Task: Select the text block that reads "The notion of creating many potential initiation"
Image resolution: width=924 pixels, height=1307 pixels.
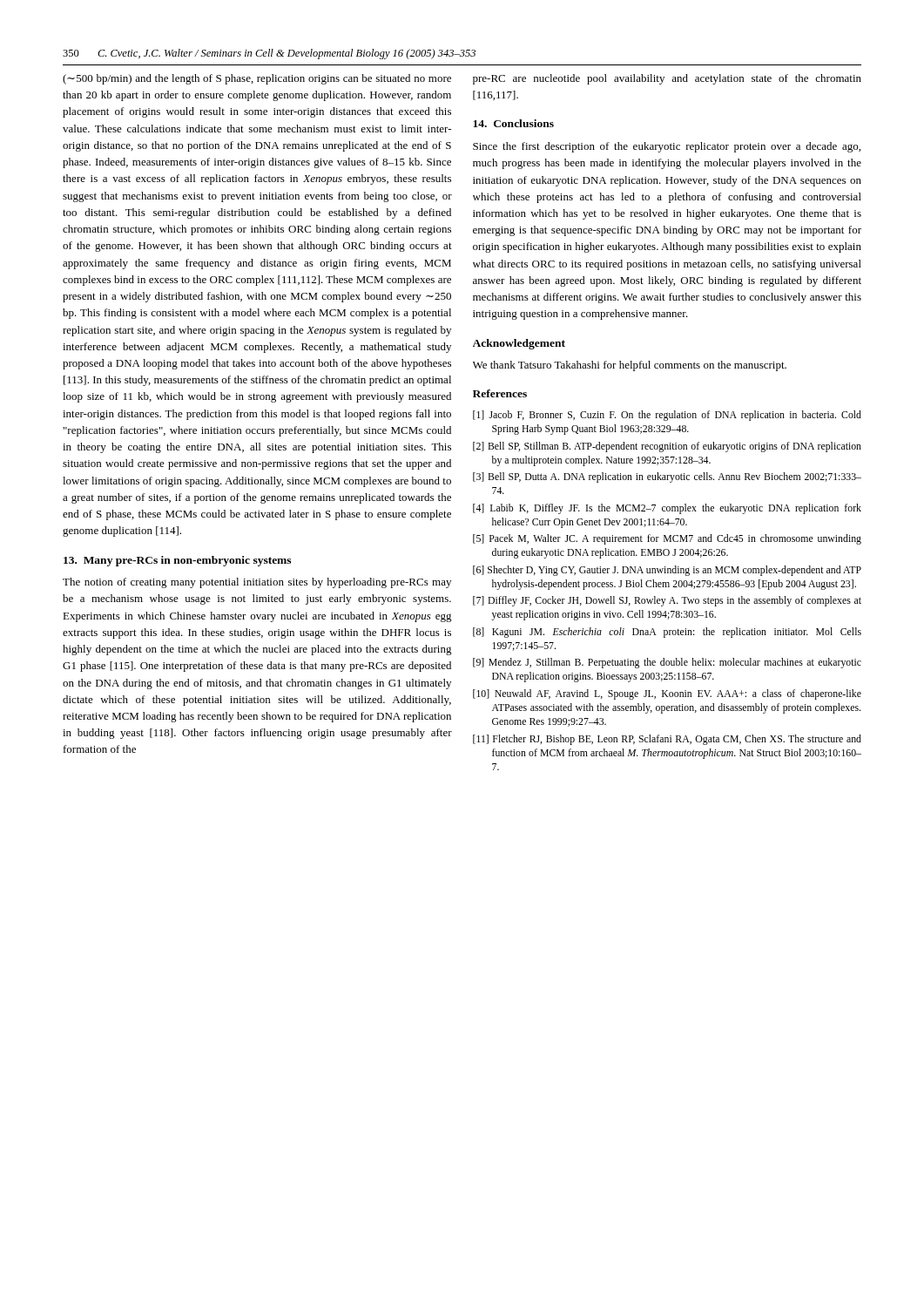Action: pyautogui.click(x=257, y=666)
